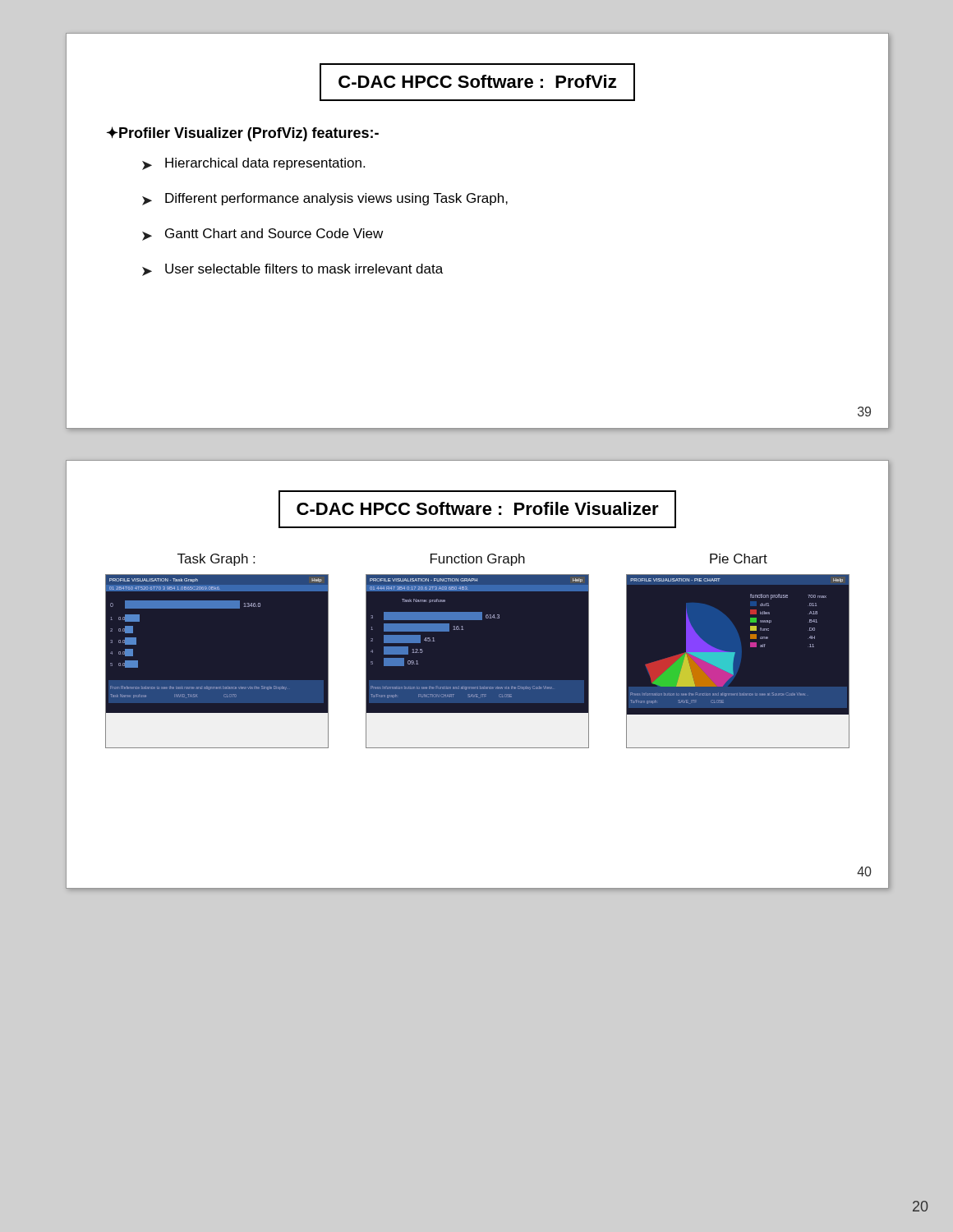
Task: Navigate to the text starting "✦Profiler Visualizer (ProfViz) features:-"
Action: click(240, 133)
